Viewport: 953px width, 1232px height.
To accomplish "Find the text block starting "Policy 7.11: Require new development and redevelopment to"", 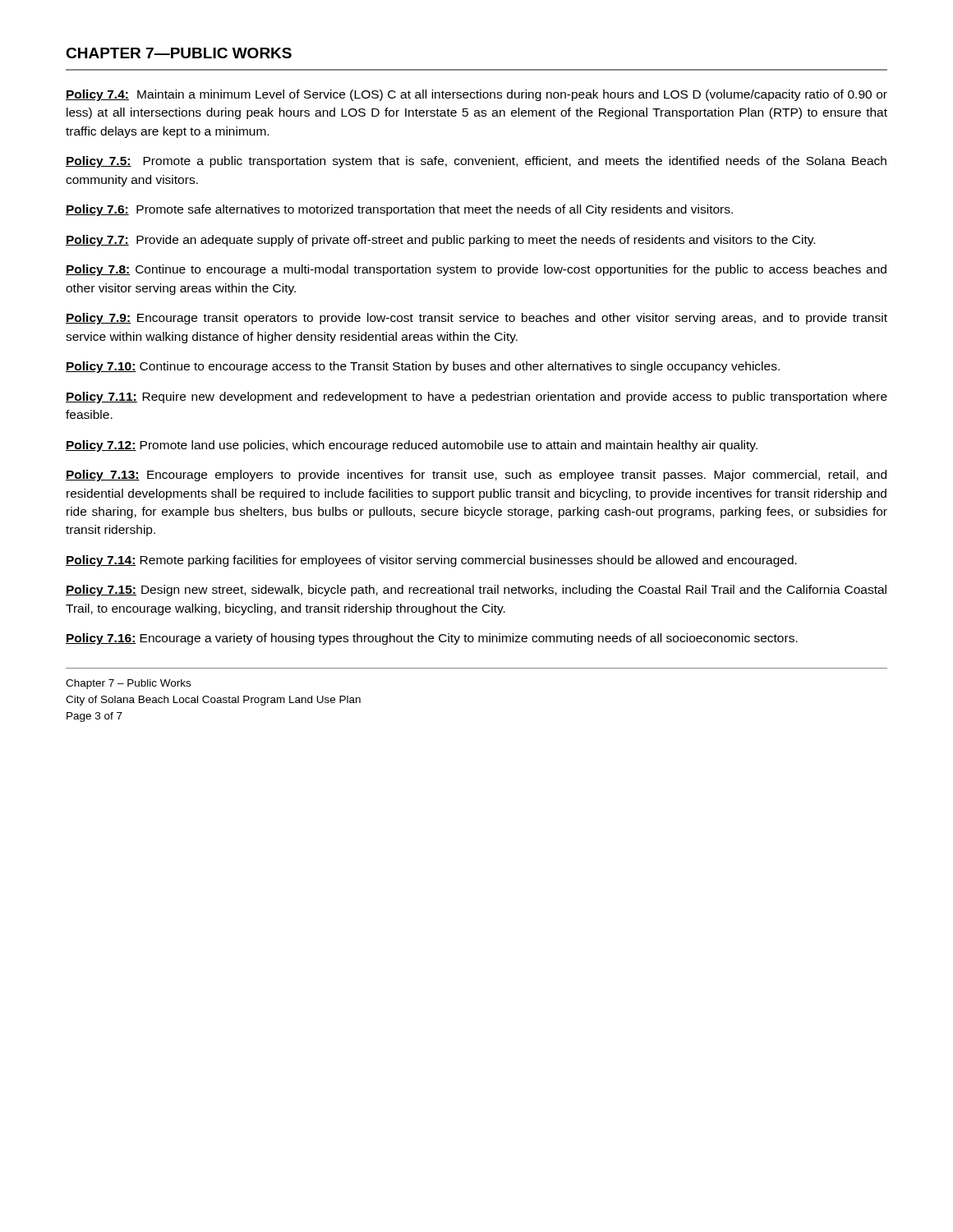I will (x=476, y=405).
